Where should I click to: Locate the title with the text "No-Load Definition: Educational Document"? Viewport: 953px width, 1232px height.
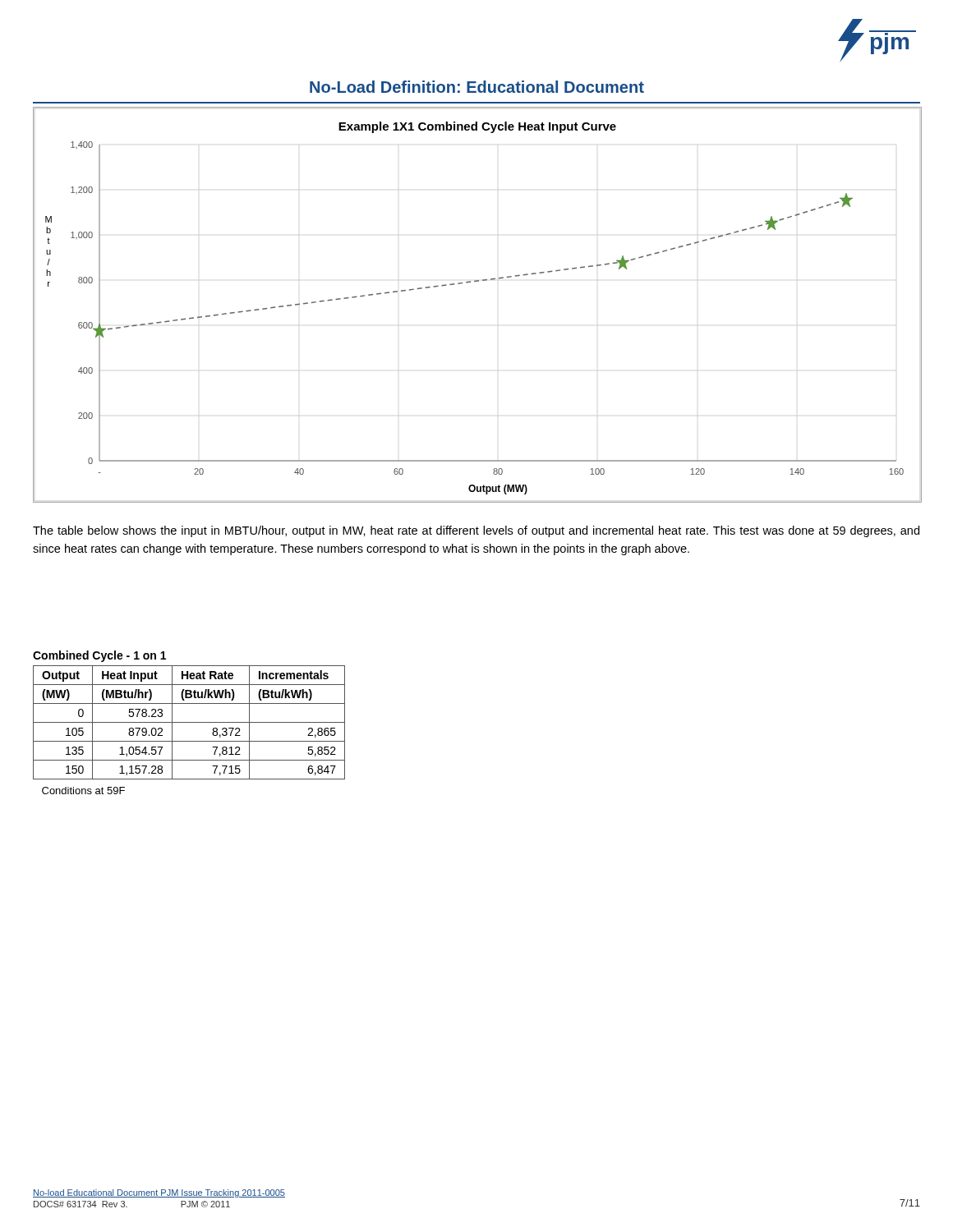(x=476, y=87)
